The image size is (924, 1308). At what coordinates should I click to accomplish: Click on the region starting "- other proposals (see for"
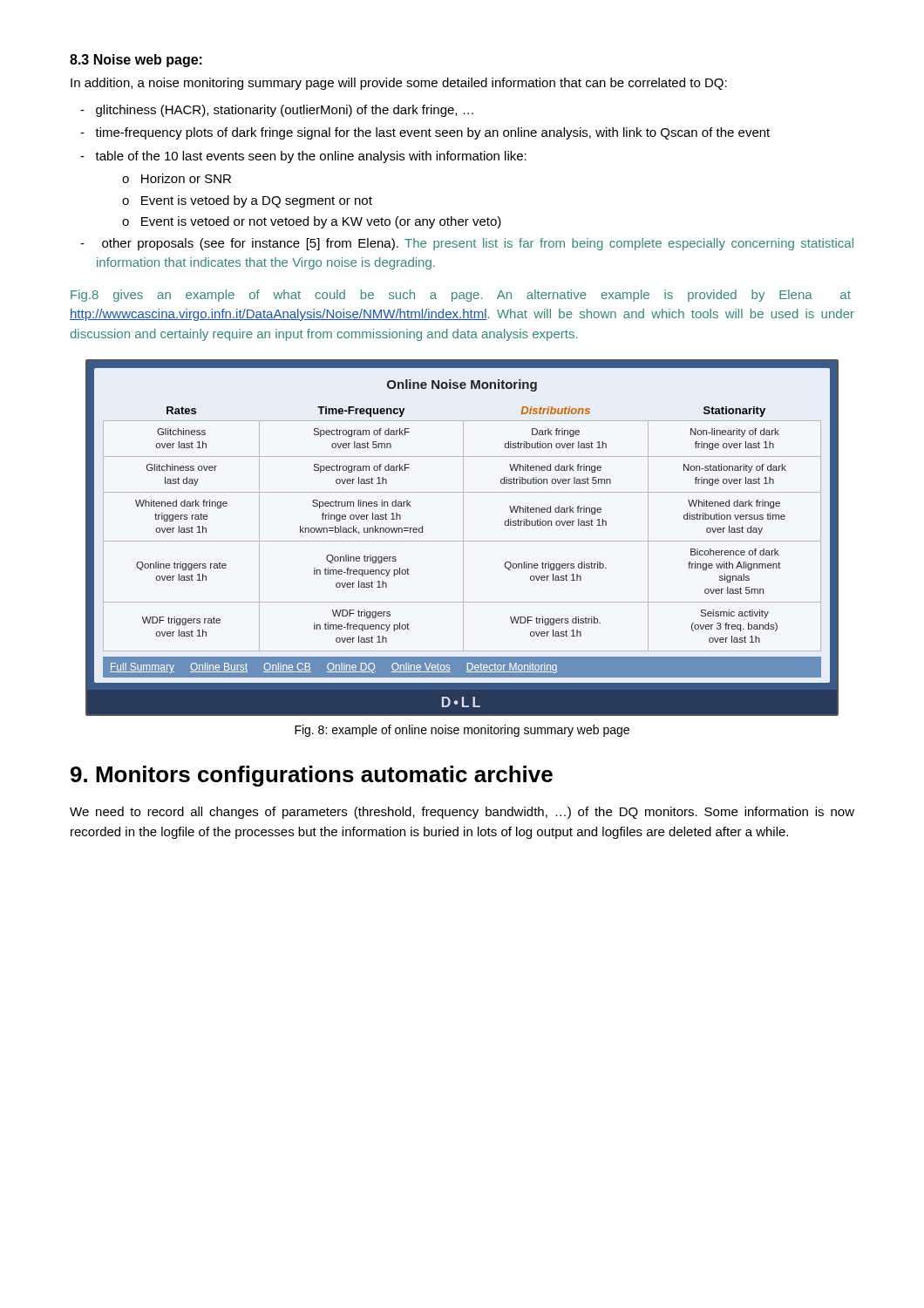(x=475, y=252)
